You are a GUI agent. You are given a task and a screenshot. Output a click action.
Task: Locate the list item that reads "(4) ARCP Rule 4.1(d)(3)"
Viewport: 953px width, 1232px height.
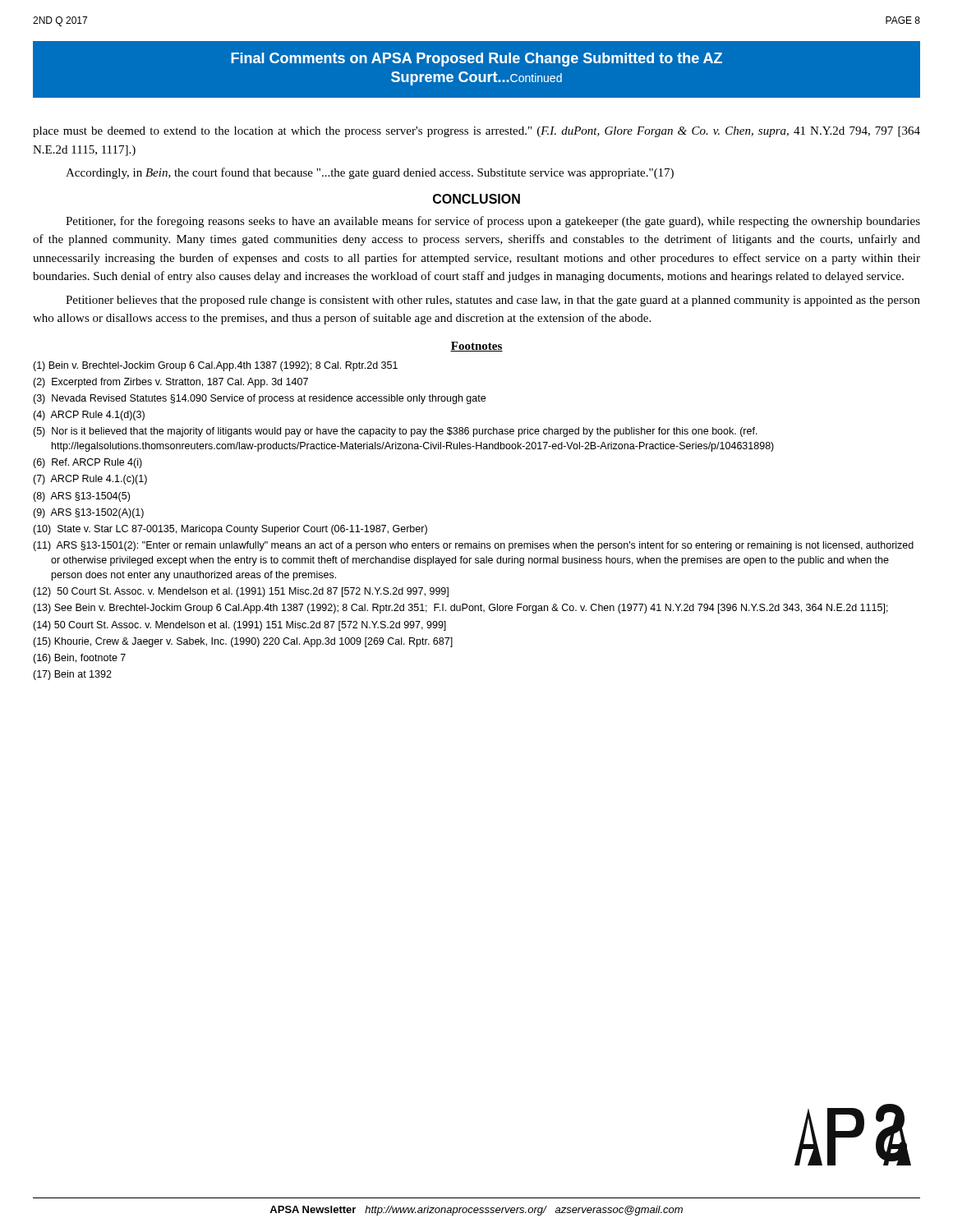(x=89, y=415)
